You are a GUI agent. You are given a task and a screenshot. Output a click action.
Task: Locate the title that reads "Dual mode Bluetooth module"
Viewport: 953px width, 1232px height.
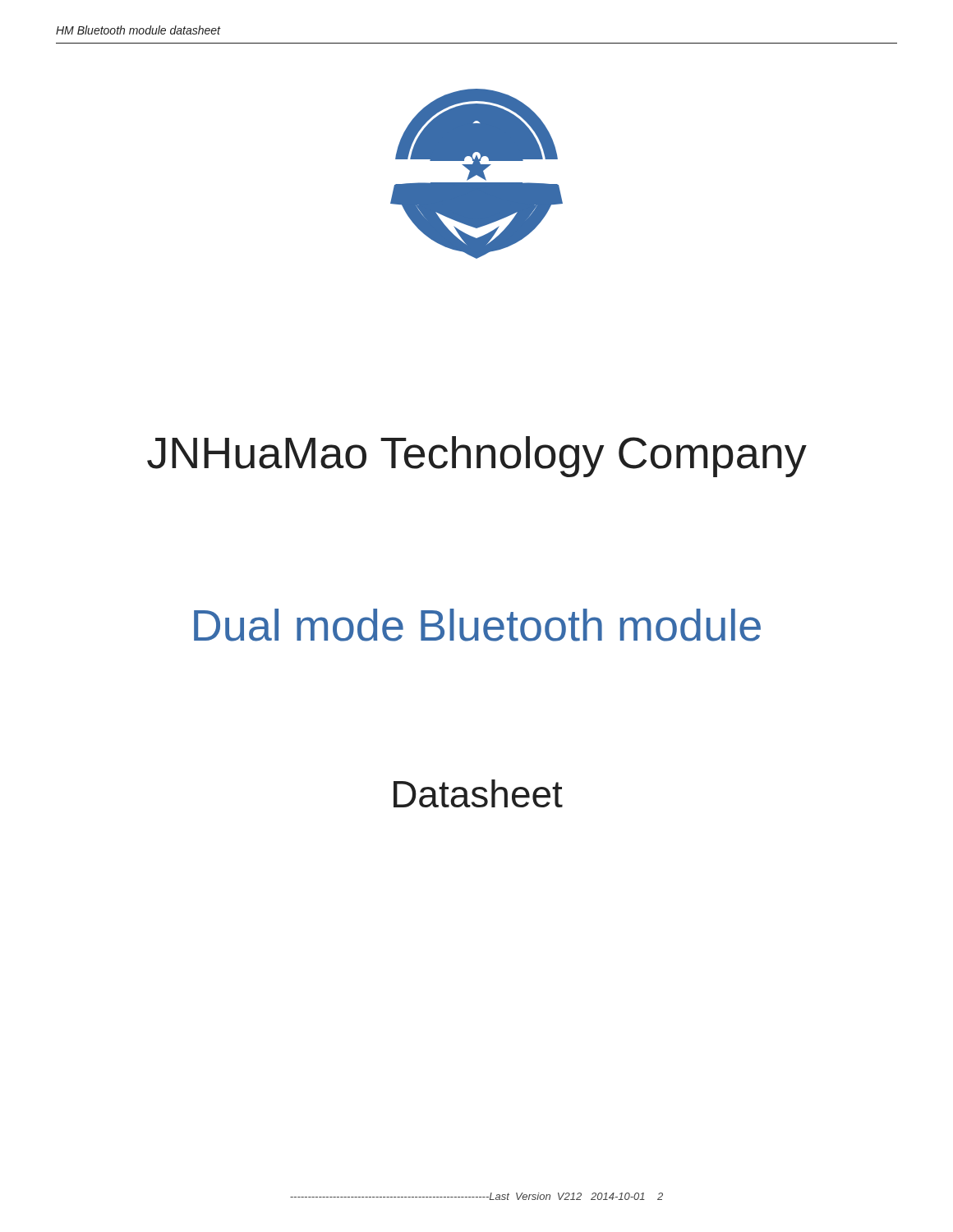476,625
